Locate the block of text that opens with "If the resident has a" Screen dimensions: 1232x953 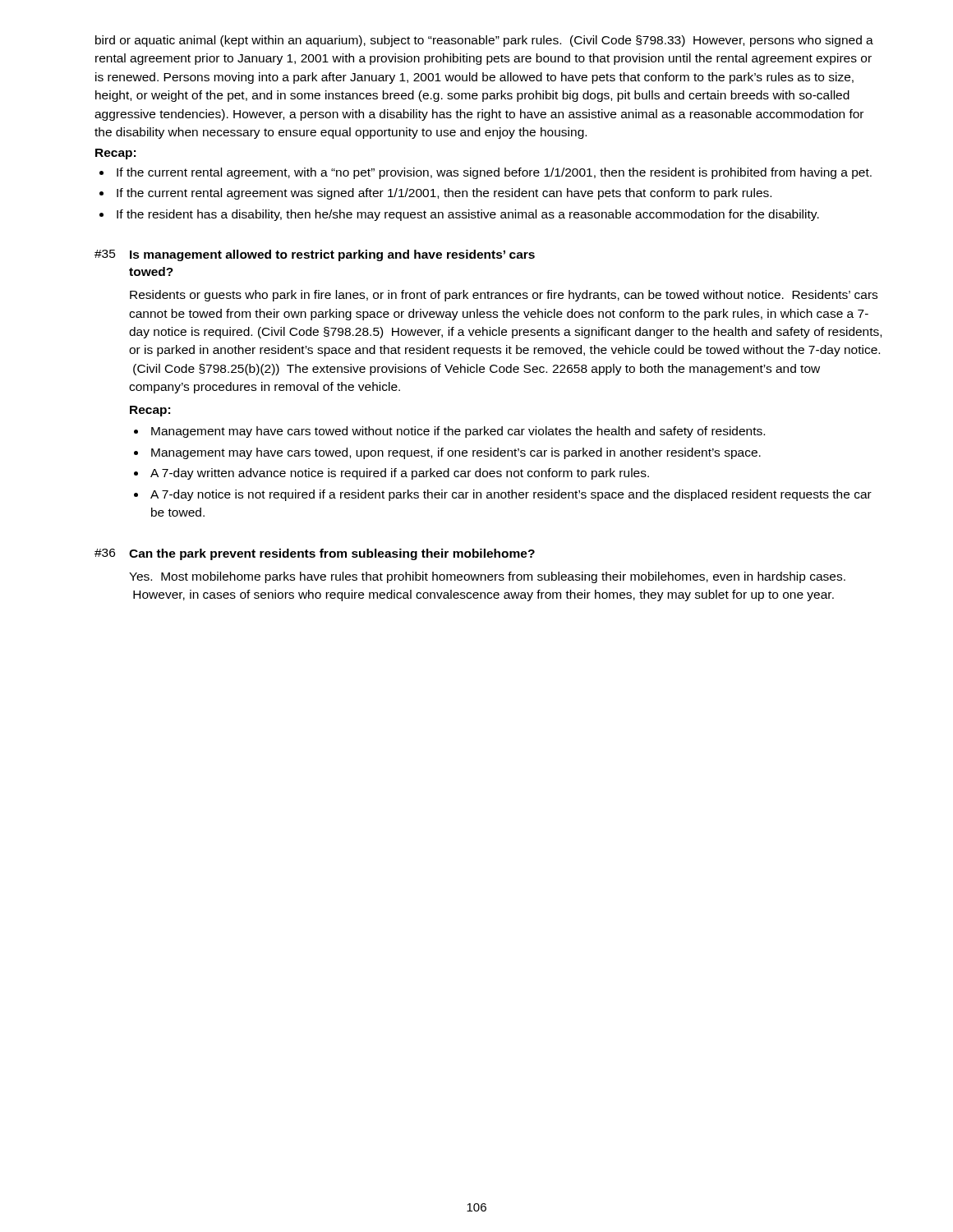point(468,214)
